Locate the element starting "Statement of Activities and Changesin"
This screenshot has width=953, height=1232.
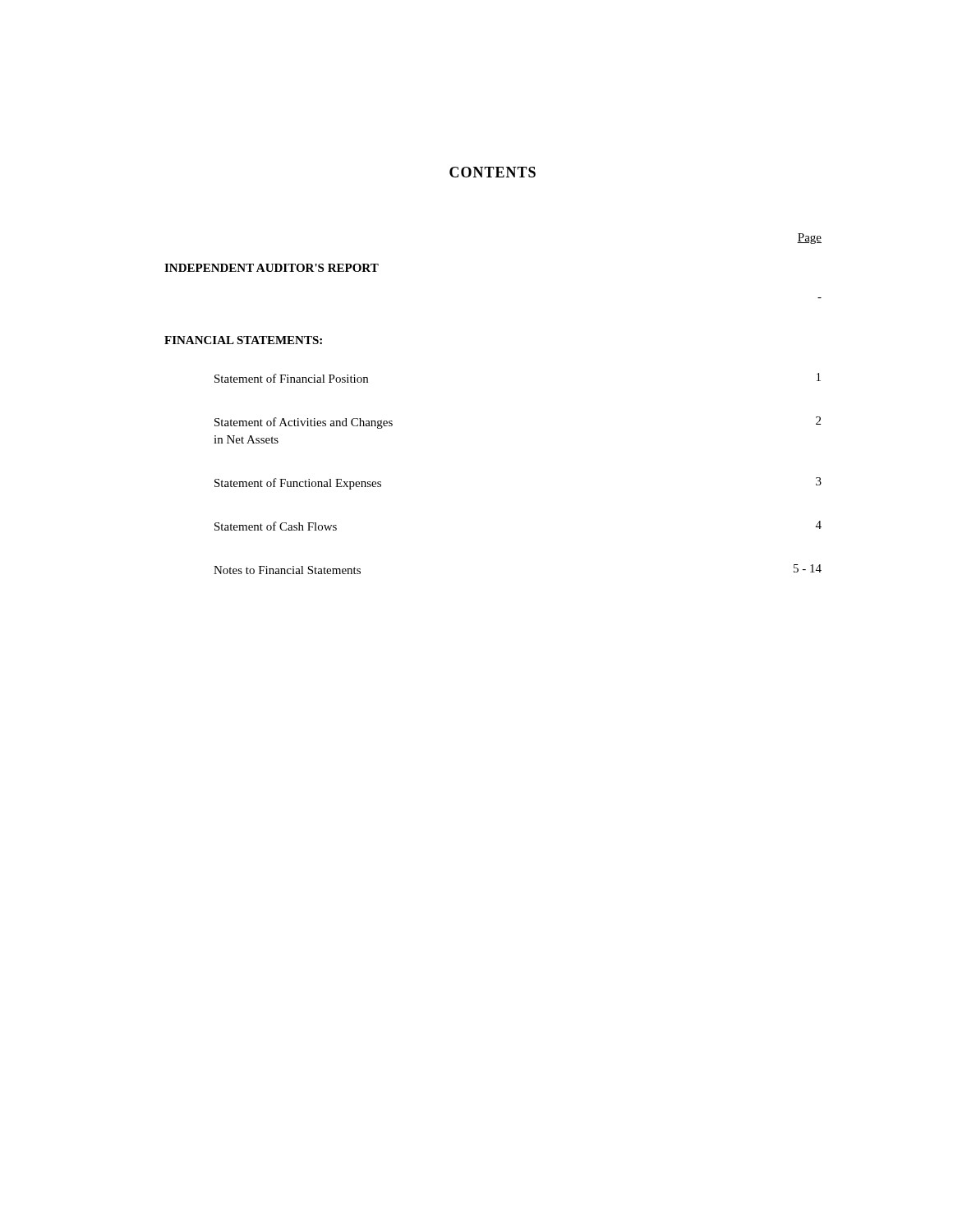pyautogui.click(x=299, y=423)
